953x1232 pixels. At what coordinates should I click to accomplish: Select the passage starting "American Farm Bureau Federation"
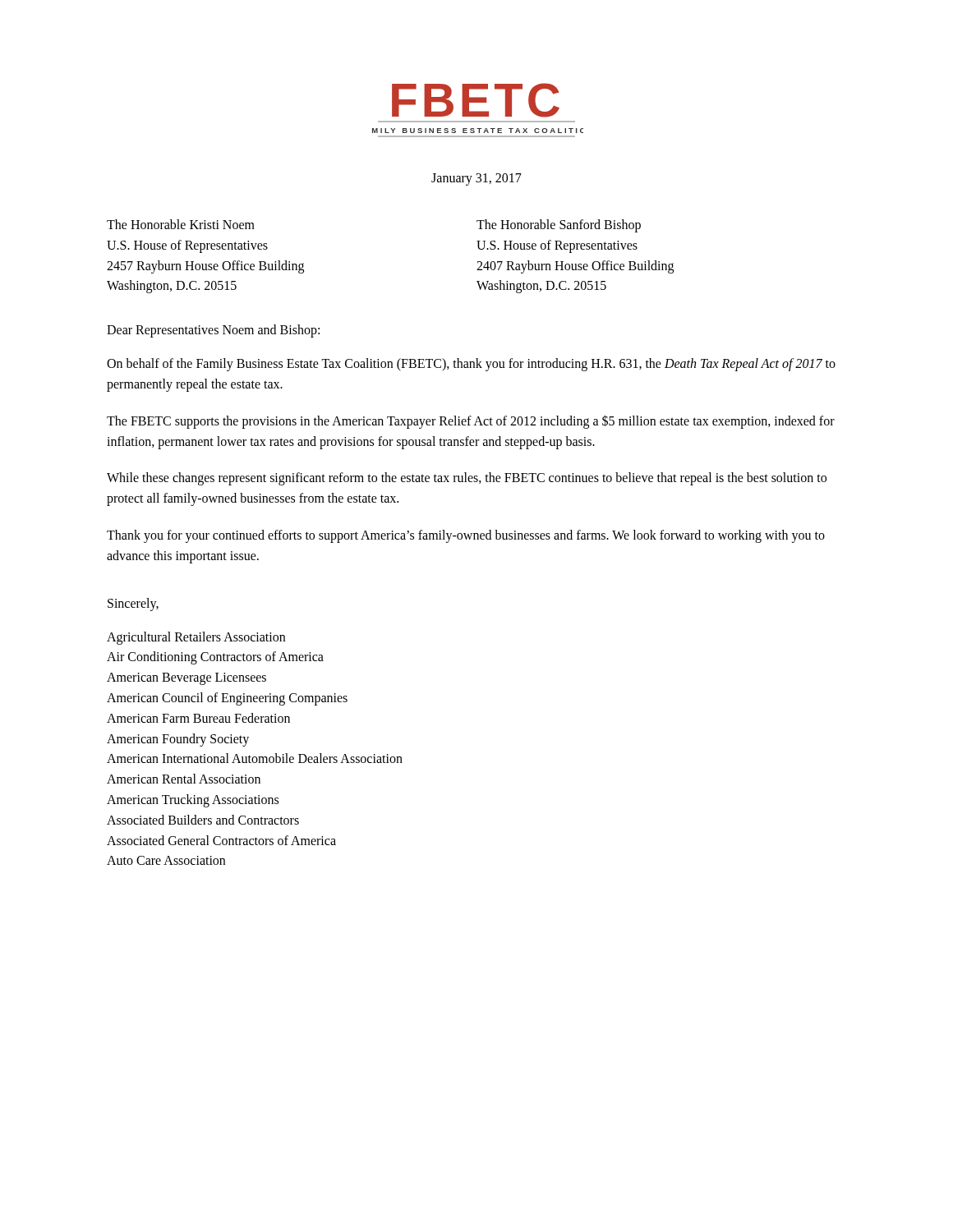[x=199, y=718]
